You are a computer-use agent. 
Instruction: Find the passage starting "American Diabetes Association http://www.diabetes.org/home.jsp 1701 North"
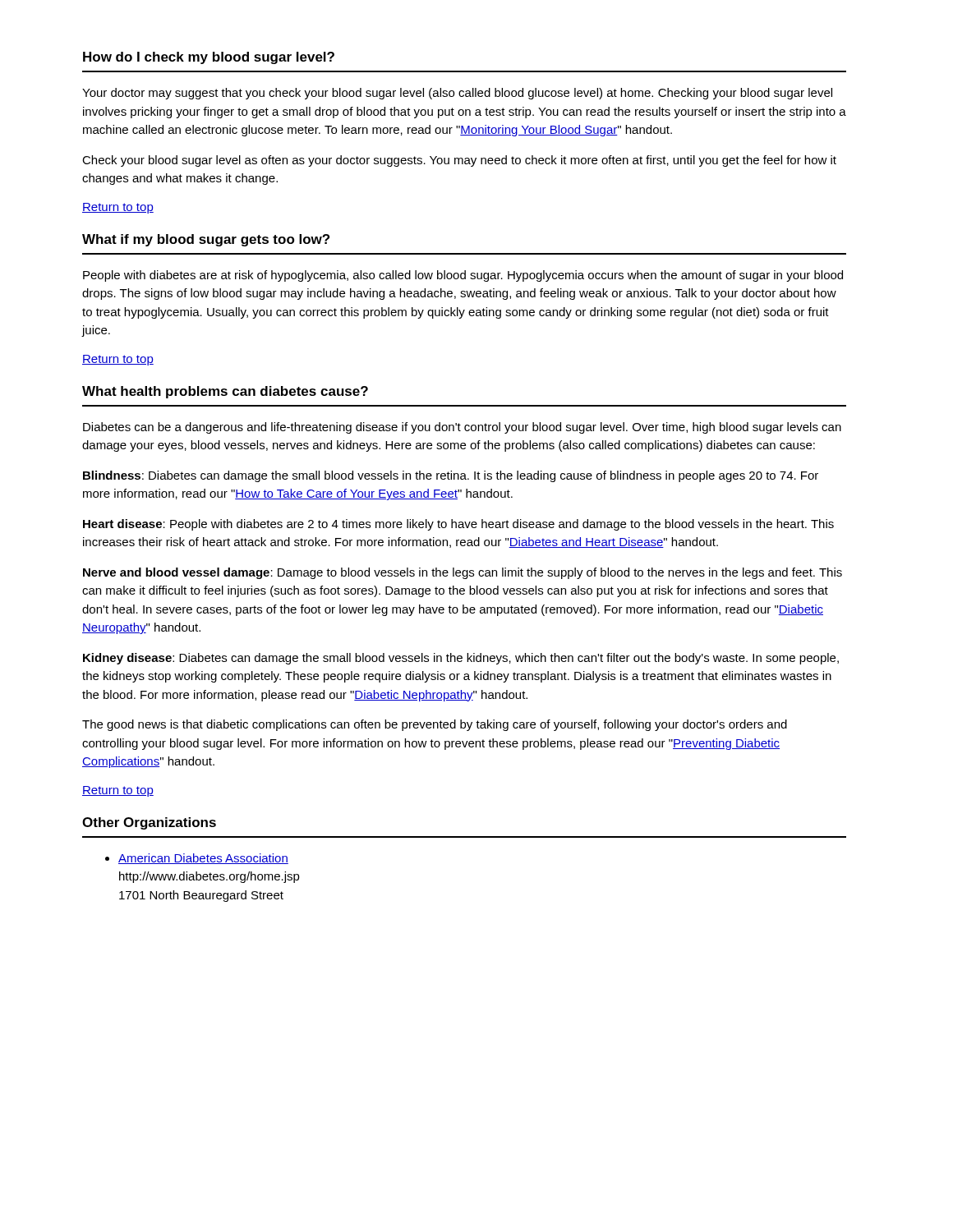pyautogui.click(x=197, y=859)
